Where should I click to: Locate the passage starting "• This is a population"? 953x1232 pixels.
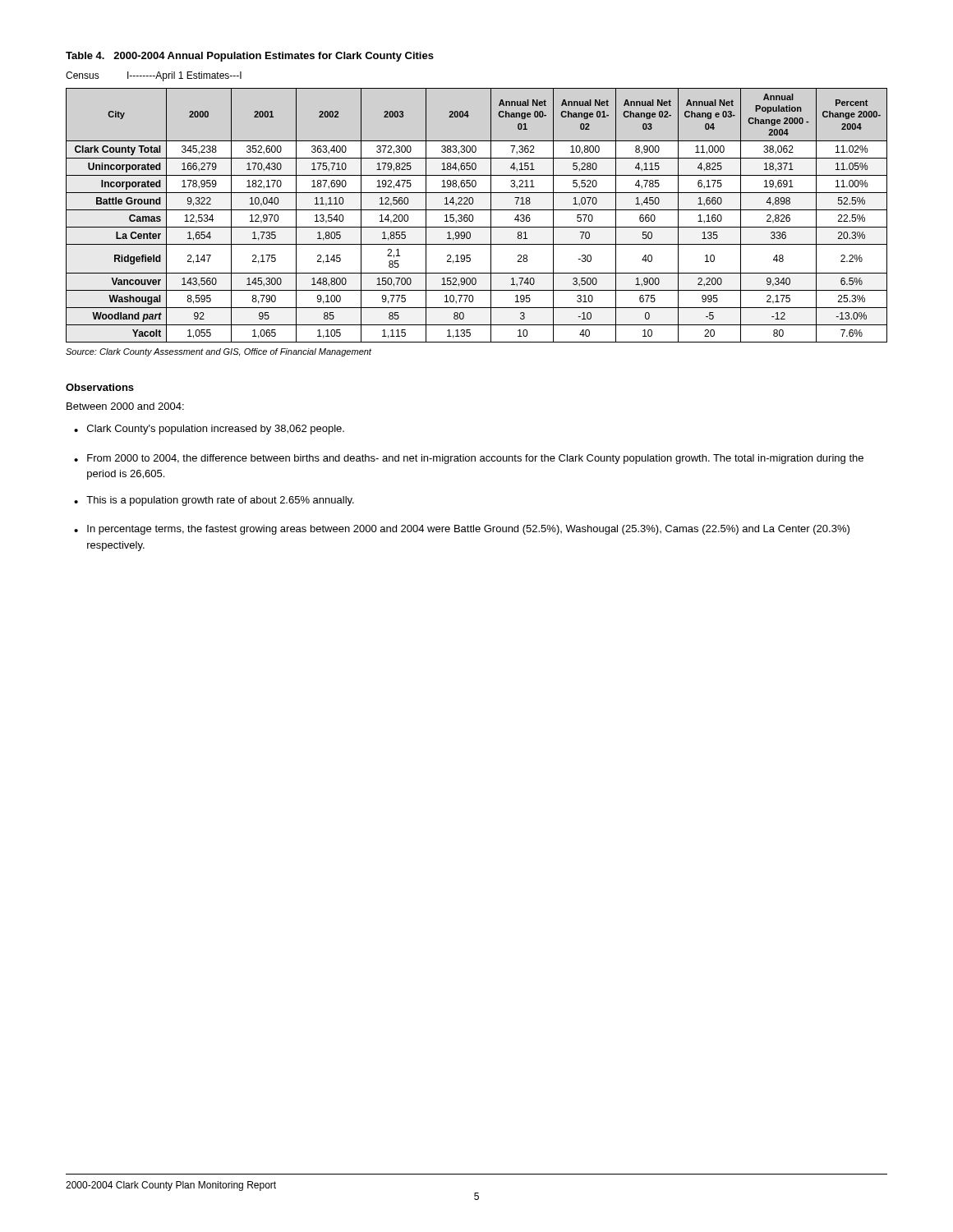(214, 501)
